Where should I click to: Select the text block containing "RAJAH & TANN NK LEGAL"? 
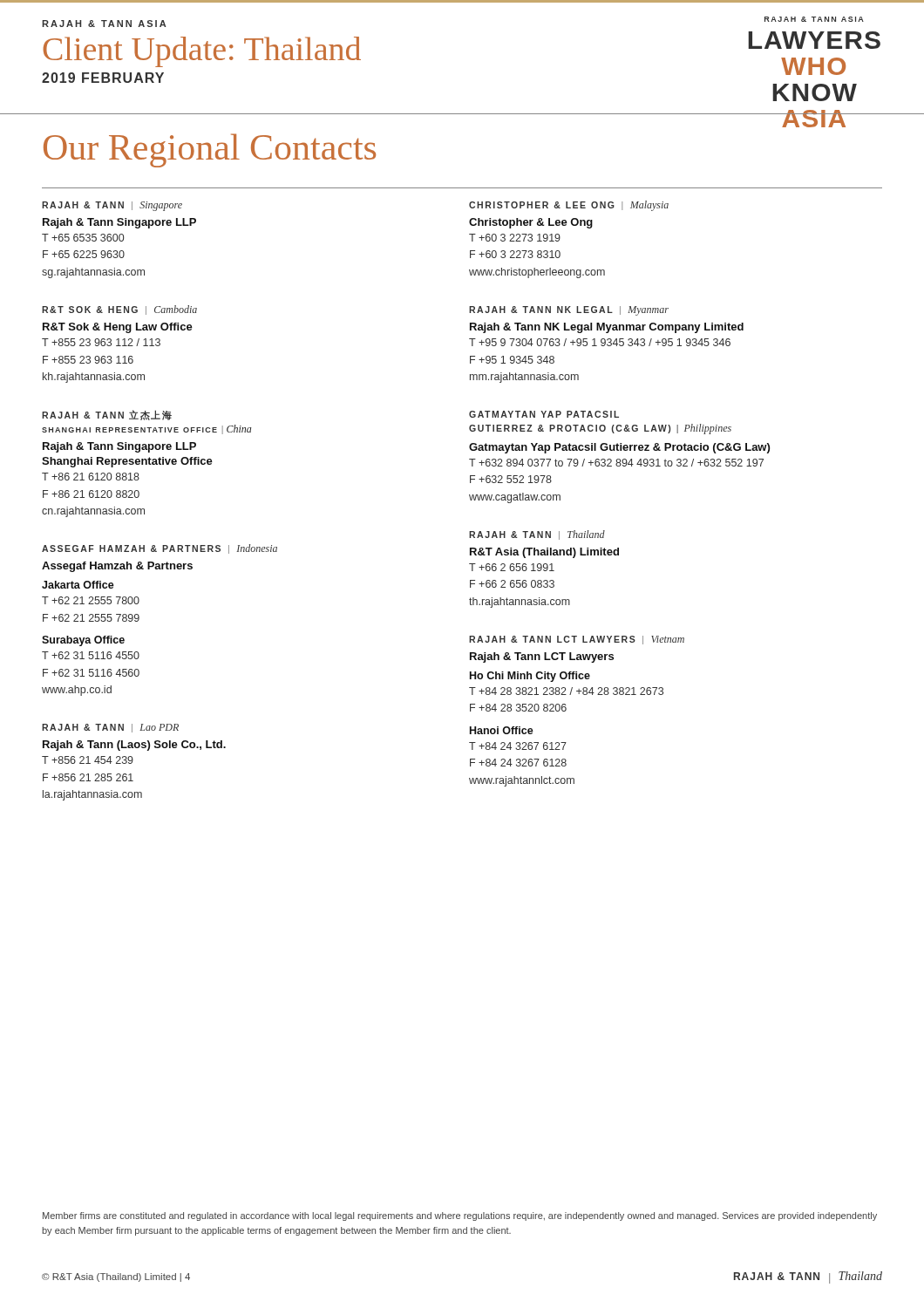tap(674, 345)
